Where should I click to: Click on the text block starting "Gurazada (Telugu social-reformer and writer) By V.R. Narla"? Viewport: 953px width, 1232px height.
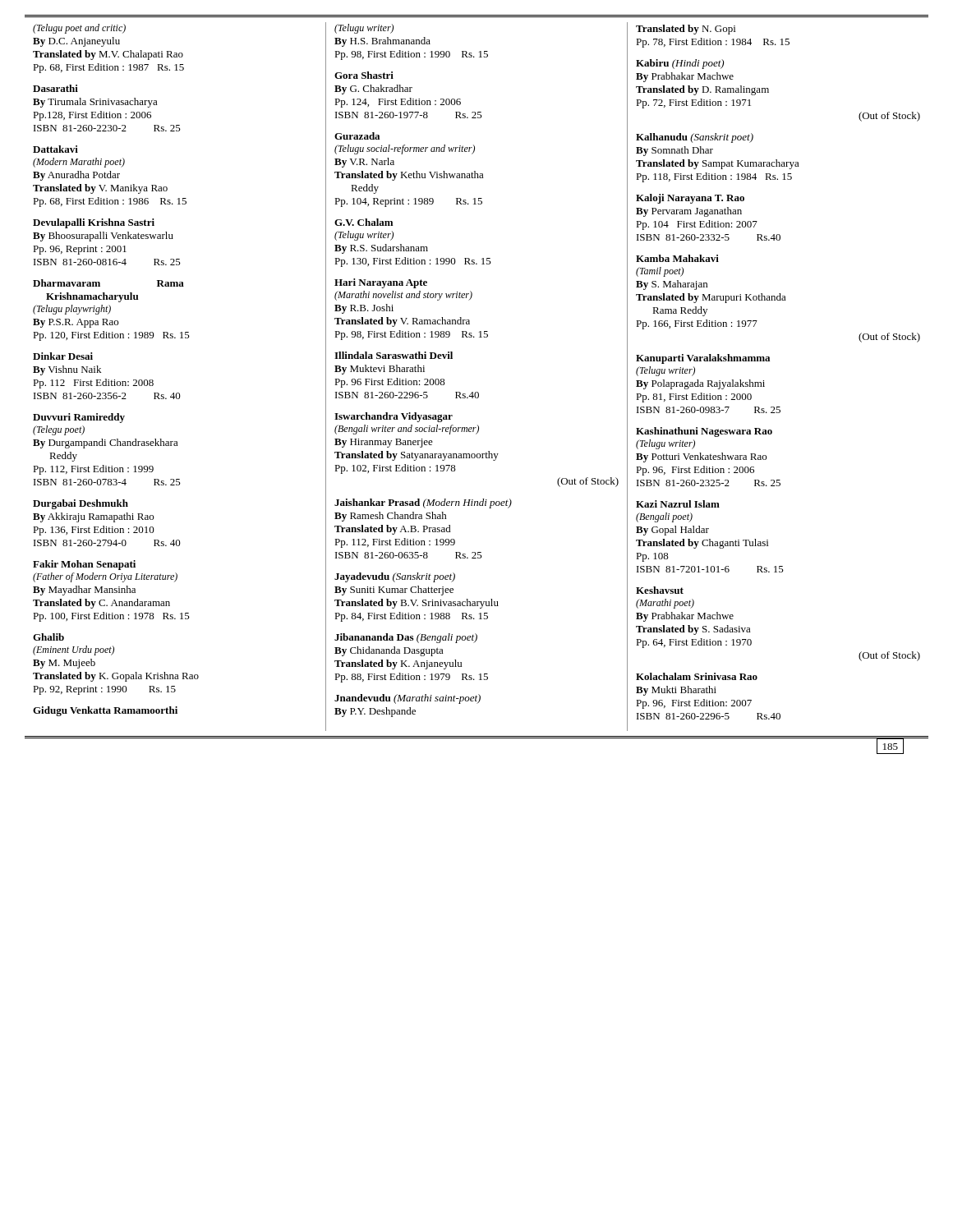(x=476, y=169)
